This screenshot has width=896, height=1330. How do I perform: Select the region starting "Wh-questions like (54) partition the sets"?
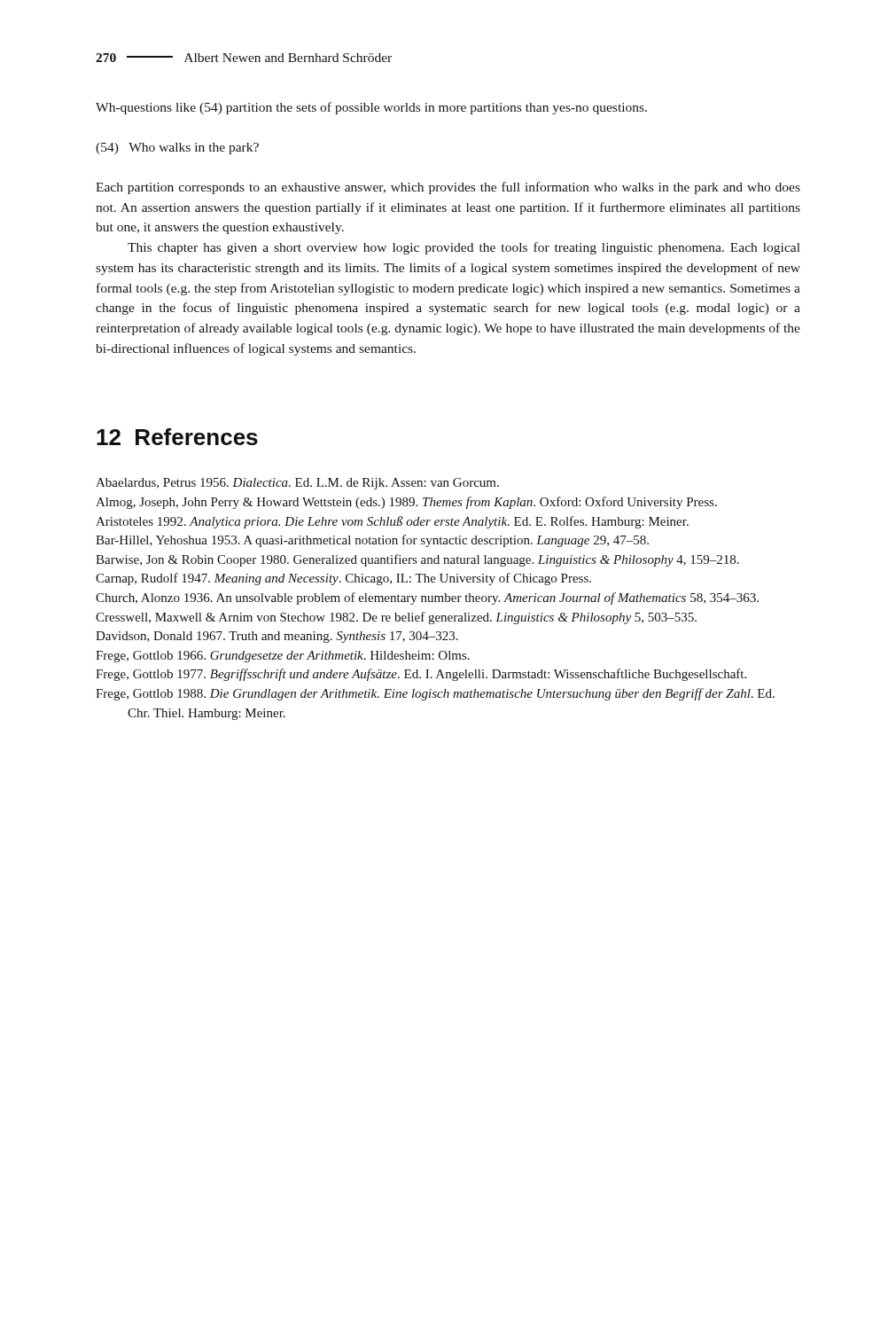coord(448,108)
